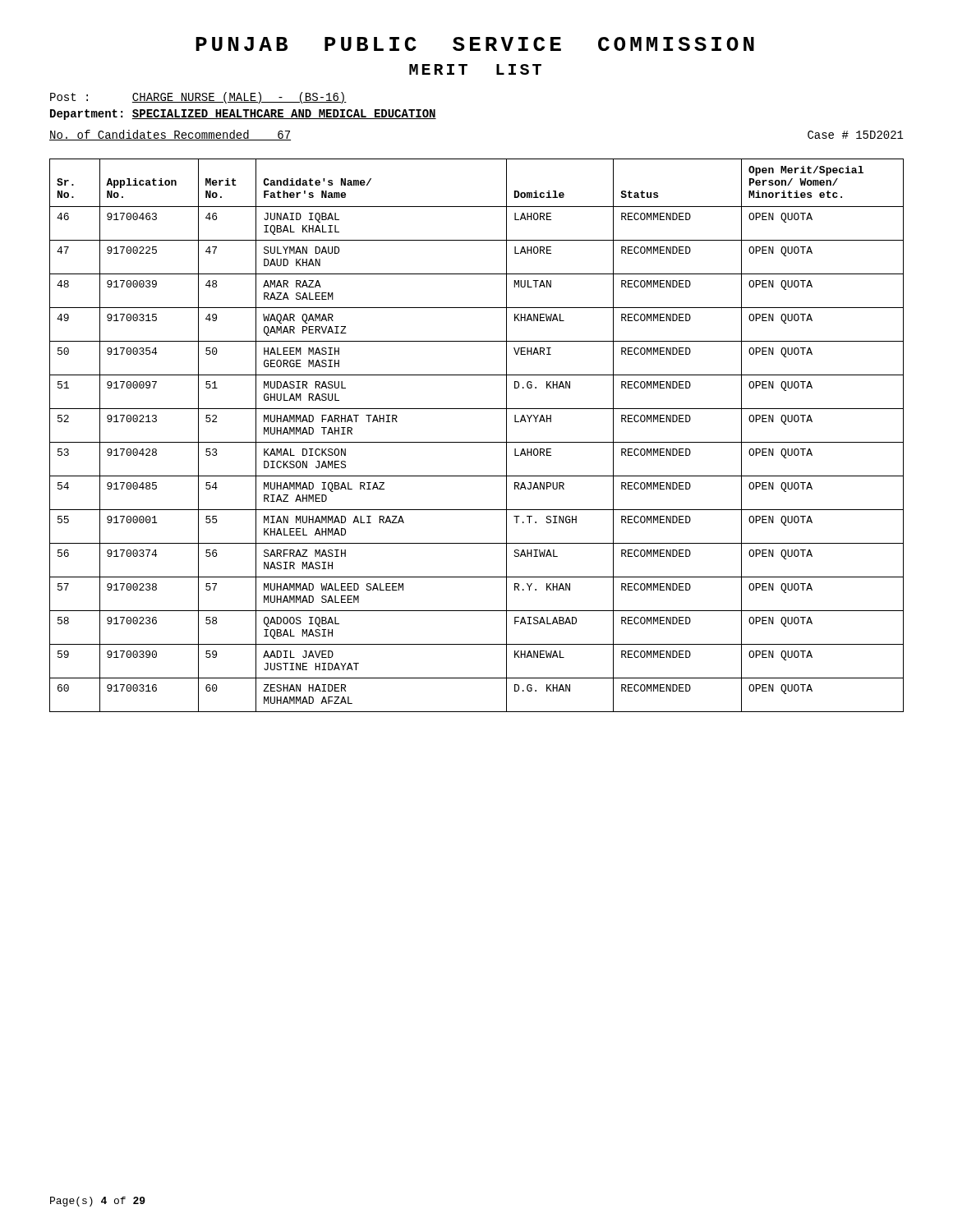The image size is (953, 1232).
Task: Locate the text that says "Case # 15D2021"
Action: point(855,136)
